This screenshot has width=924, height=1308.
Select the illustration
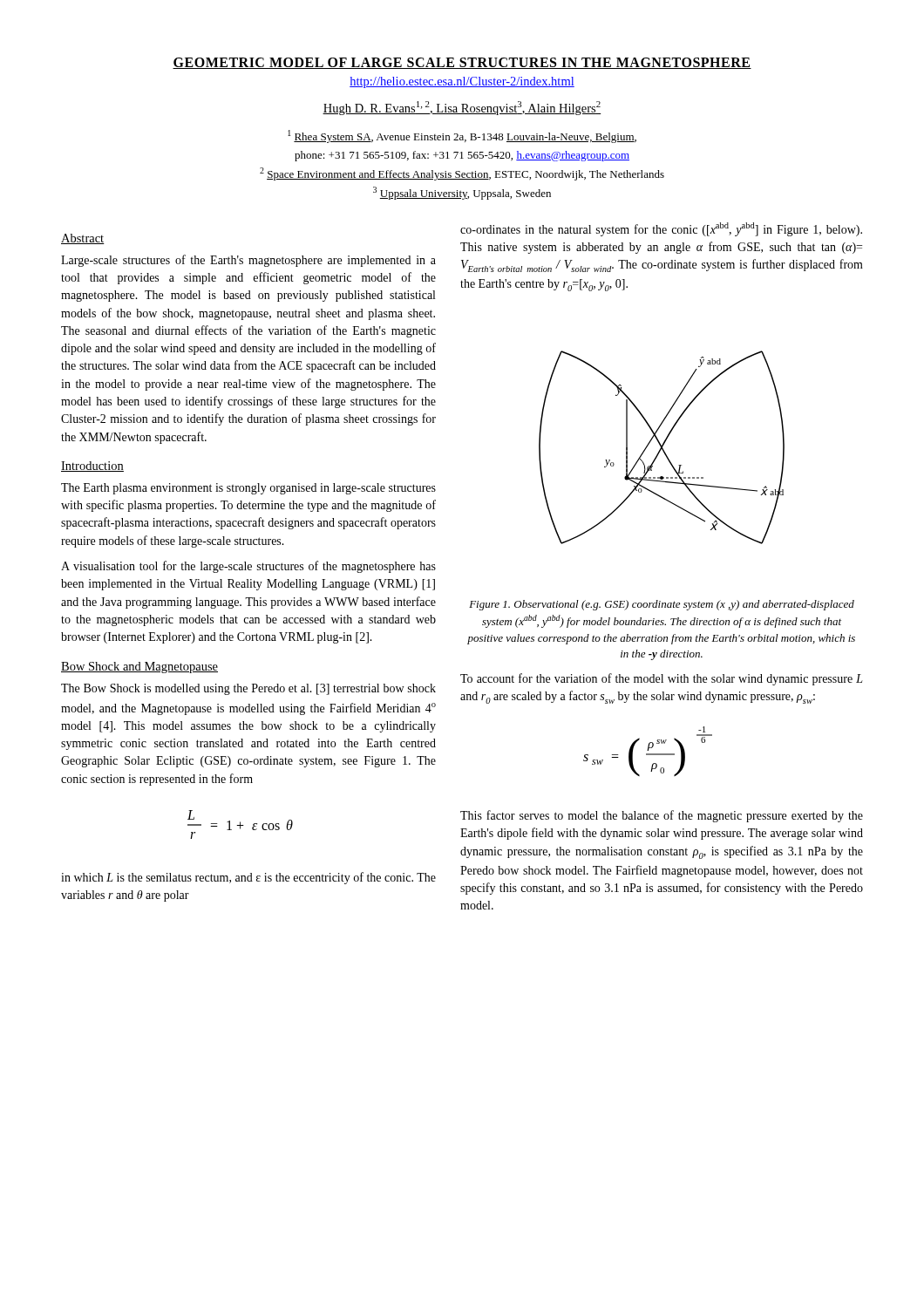tap(662, 447)
